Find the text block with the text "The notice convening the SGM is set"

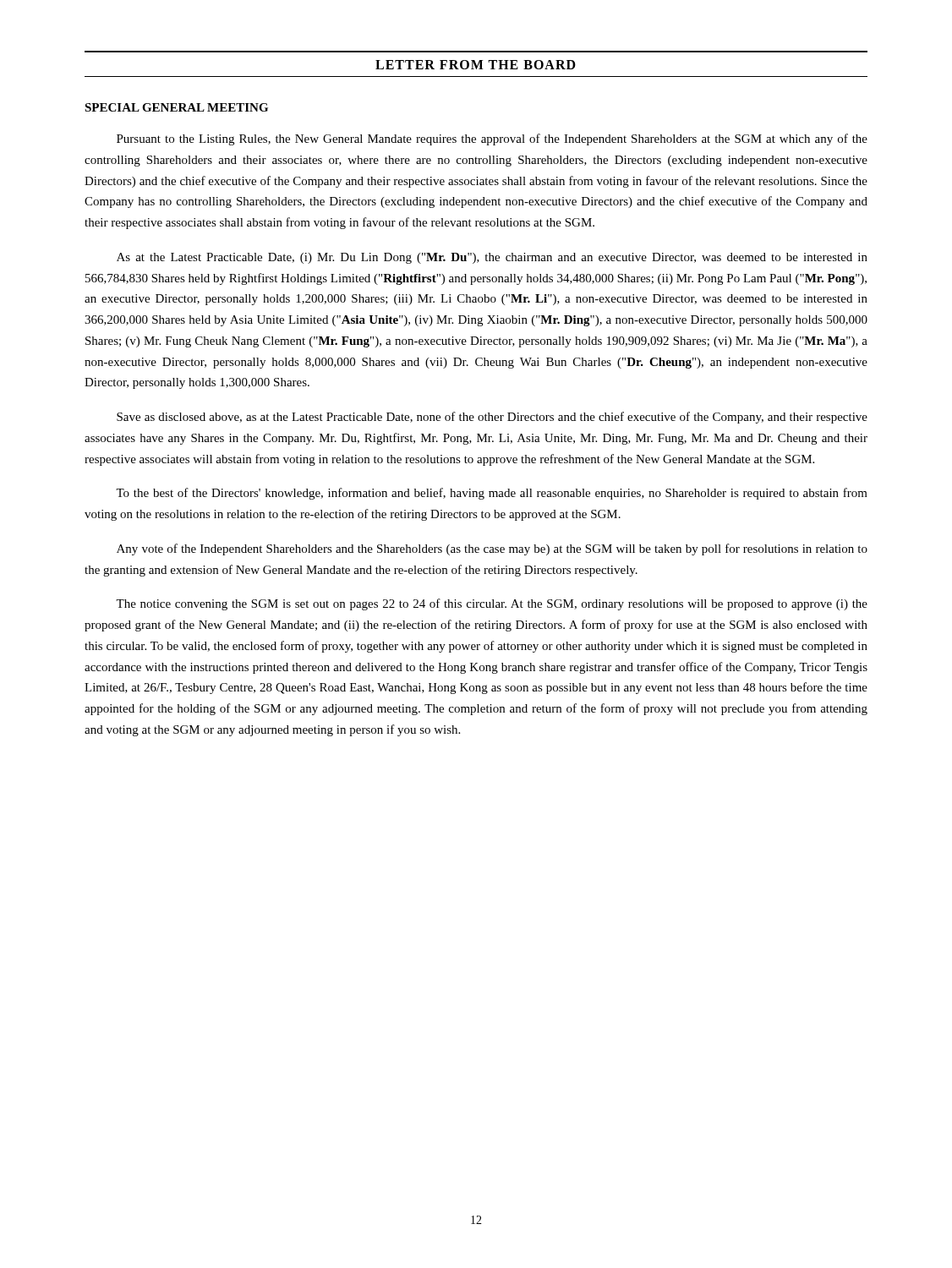(x=476, y=667)
